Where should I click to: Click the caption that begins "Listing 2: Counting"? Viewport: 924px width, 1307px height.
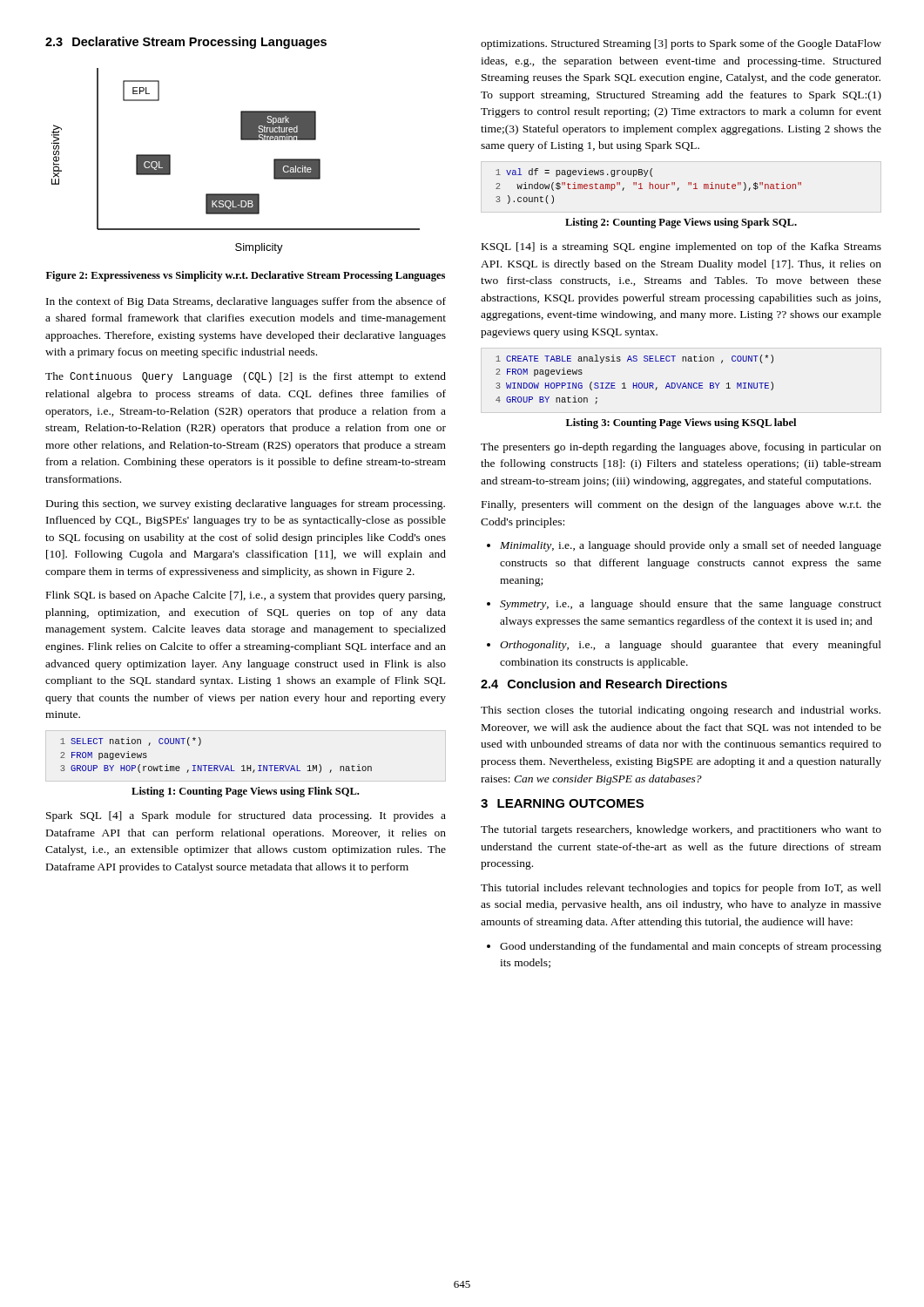[x=681, y=223]
